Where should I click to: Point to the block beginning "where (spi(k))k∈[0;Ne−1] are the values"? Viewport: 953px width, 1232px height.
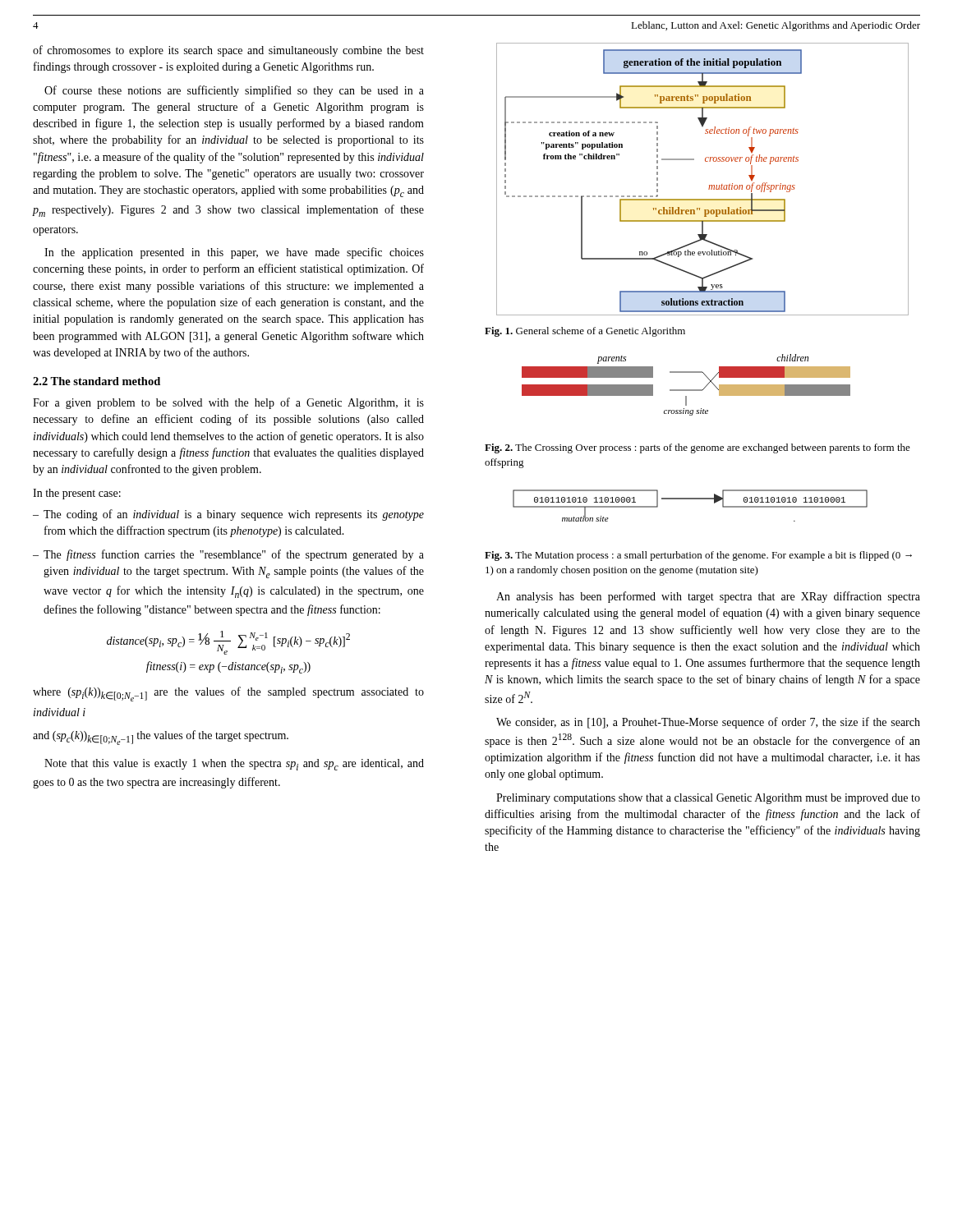click(228, 702)
